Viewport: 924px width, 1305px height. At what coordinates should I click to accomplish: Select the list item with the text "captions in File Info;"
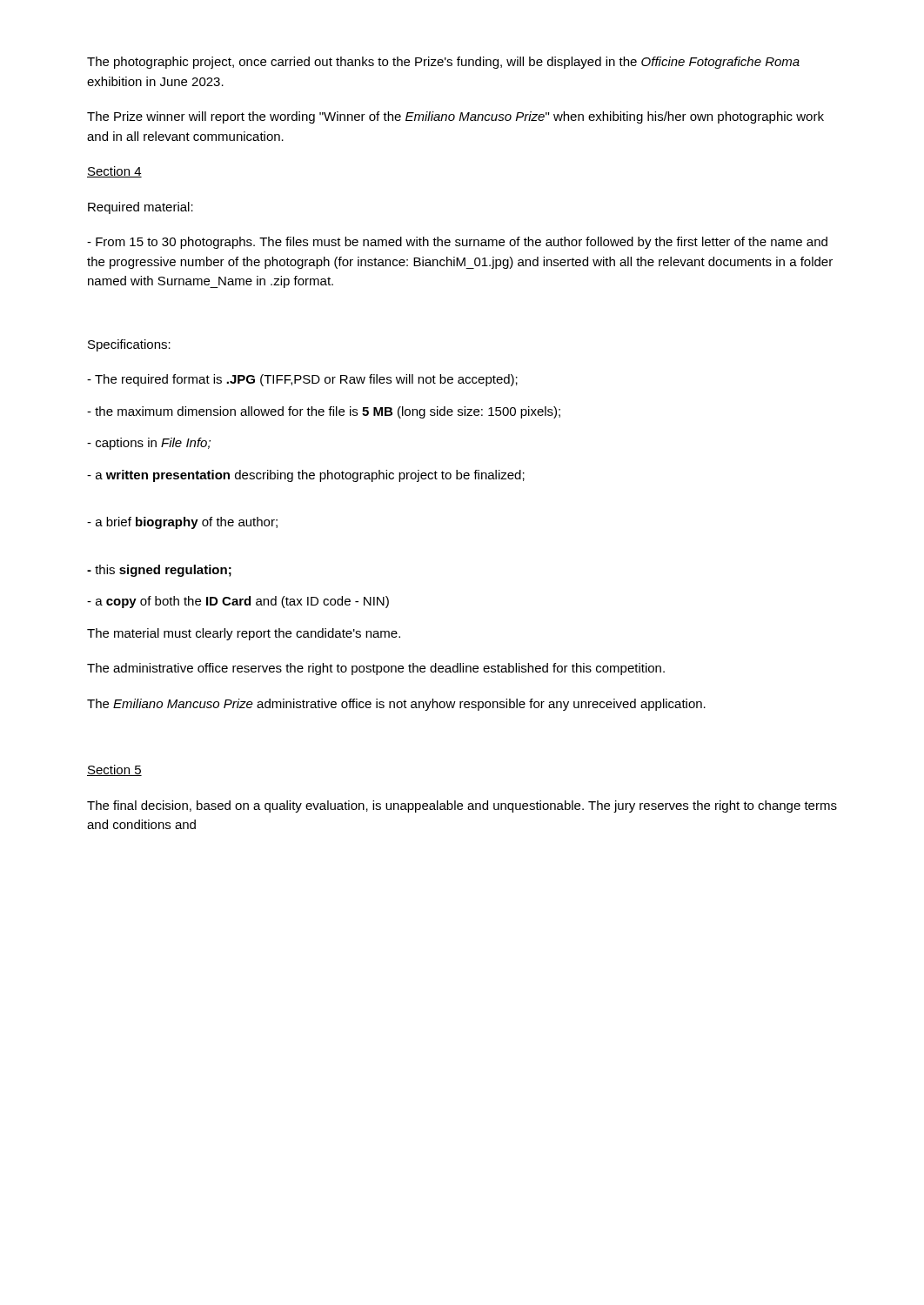click(149, 442)
